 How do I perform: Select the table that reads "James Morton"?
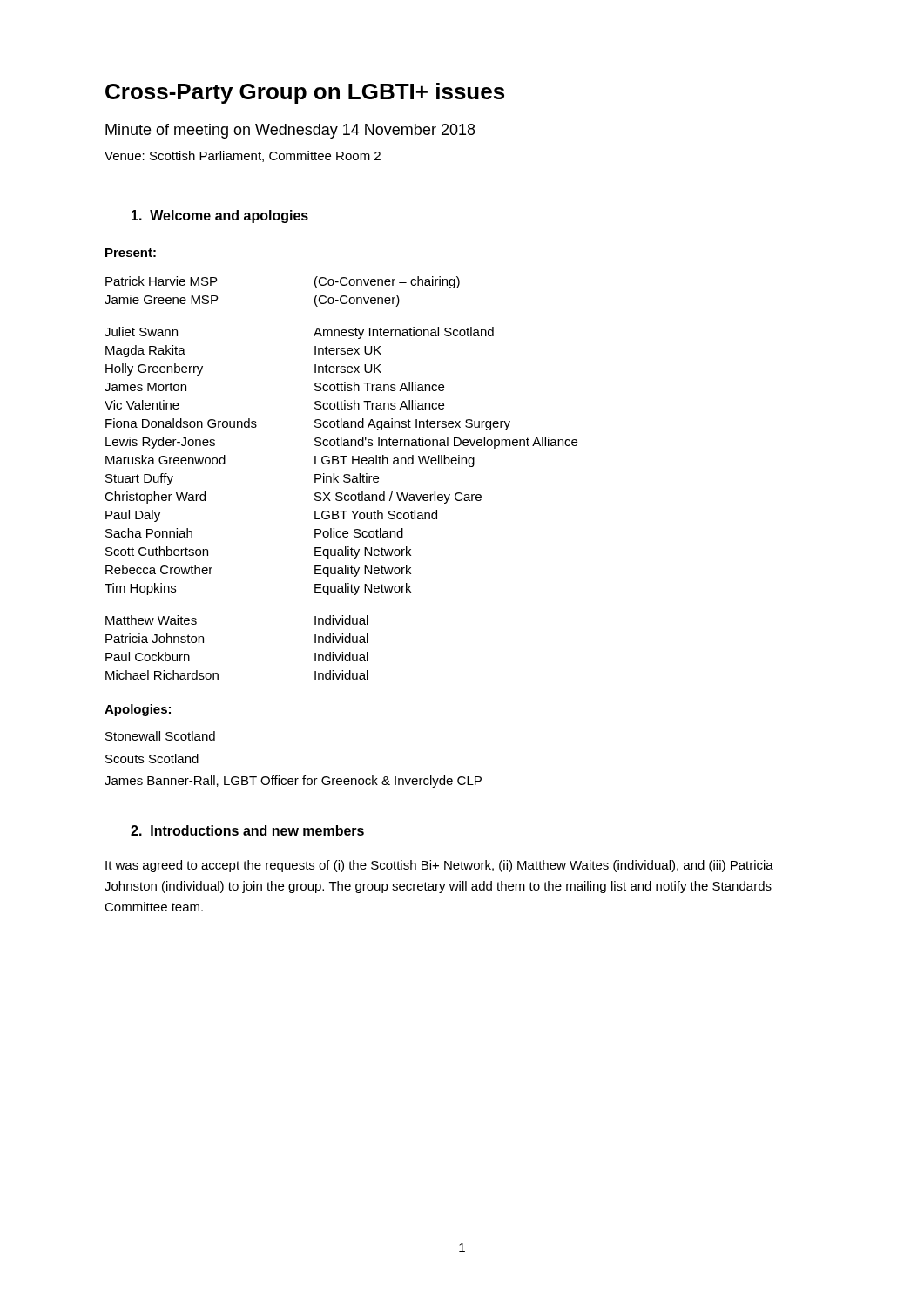pyautogui.click(x=462, y=478)
